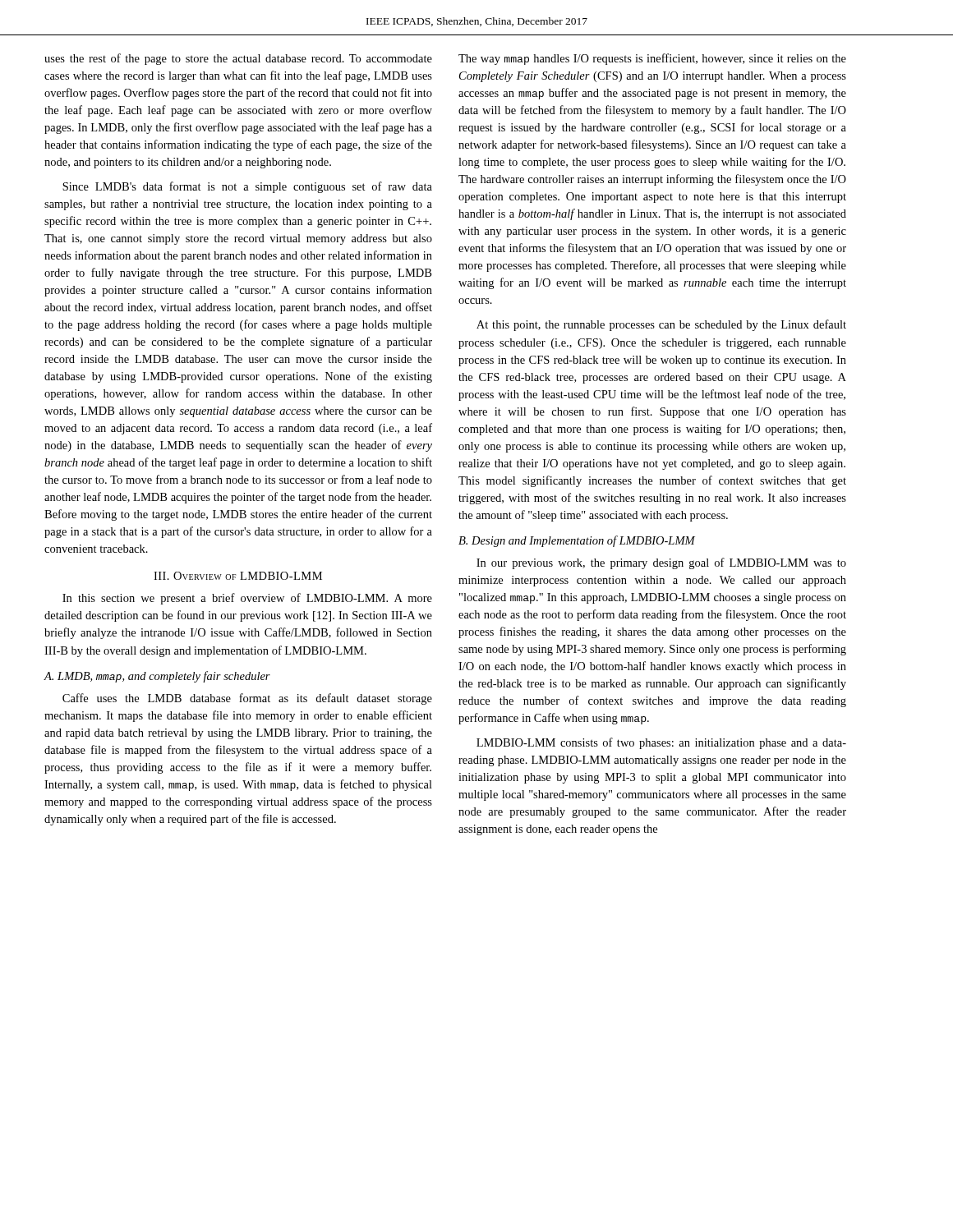953x1232 pixels.
Task: Where is the passage that starts "uses the rest of"?
Action: (x=238, y=110)
